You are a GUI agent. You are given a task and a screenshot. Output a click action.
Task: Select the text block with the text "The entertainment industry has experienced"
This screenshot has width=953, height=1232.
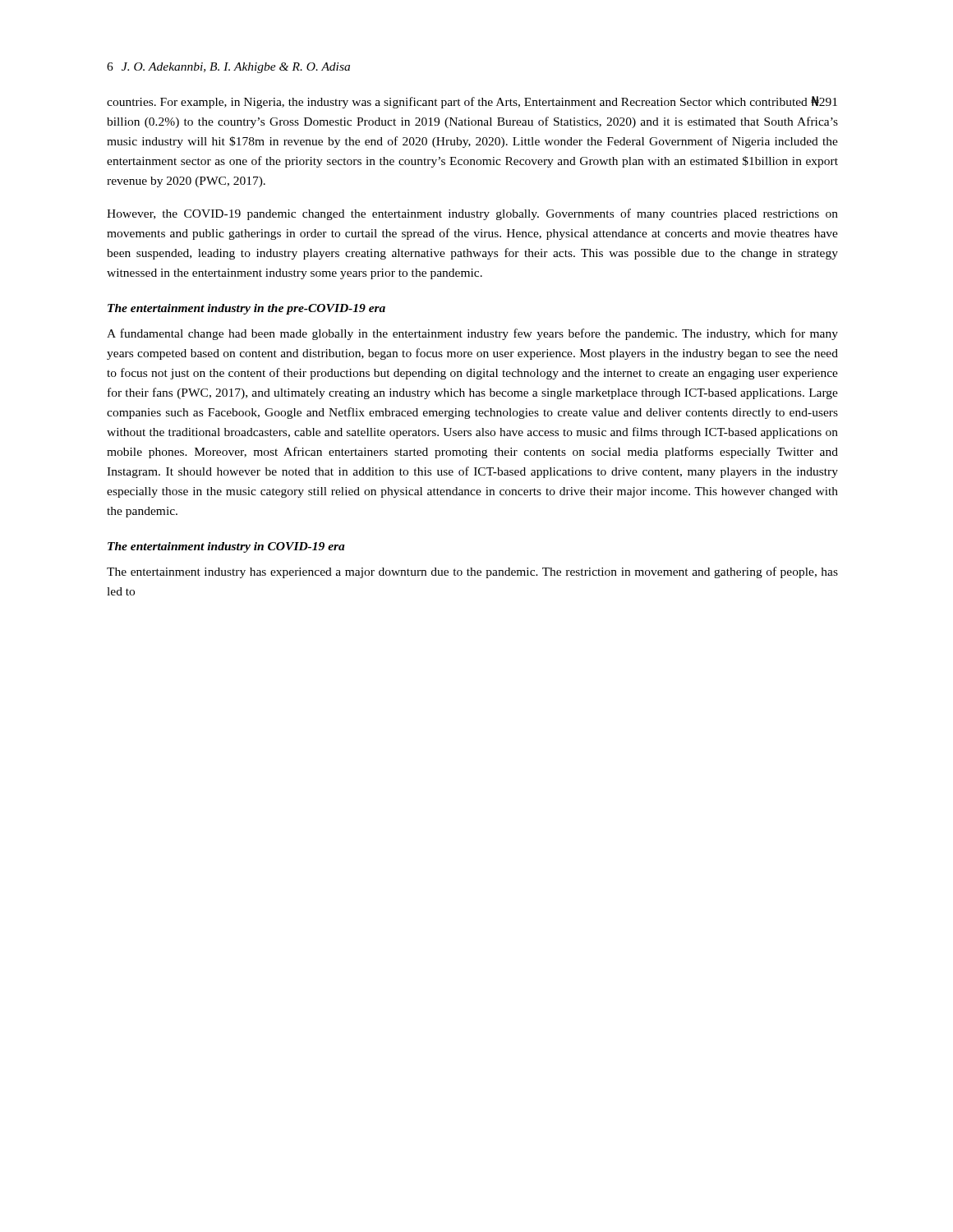[x=472, y=581]
